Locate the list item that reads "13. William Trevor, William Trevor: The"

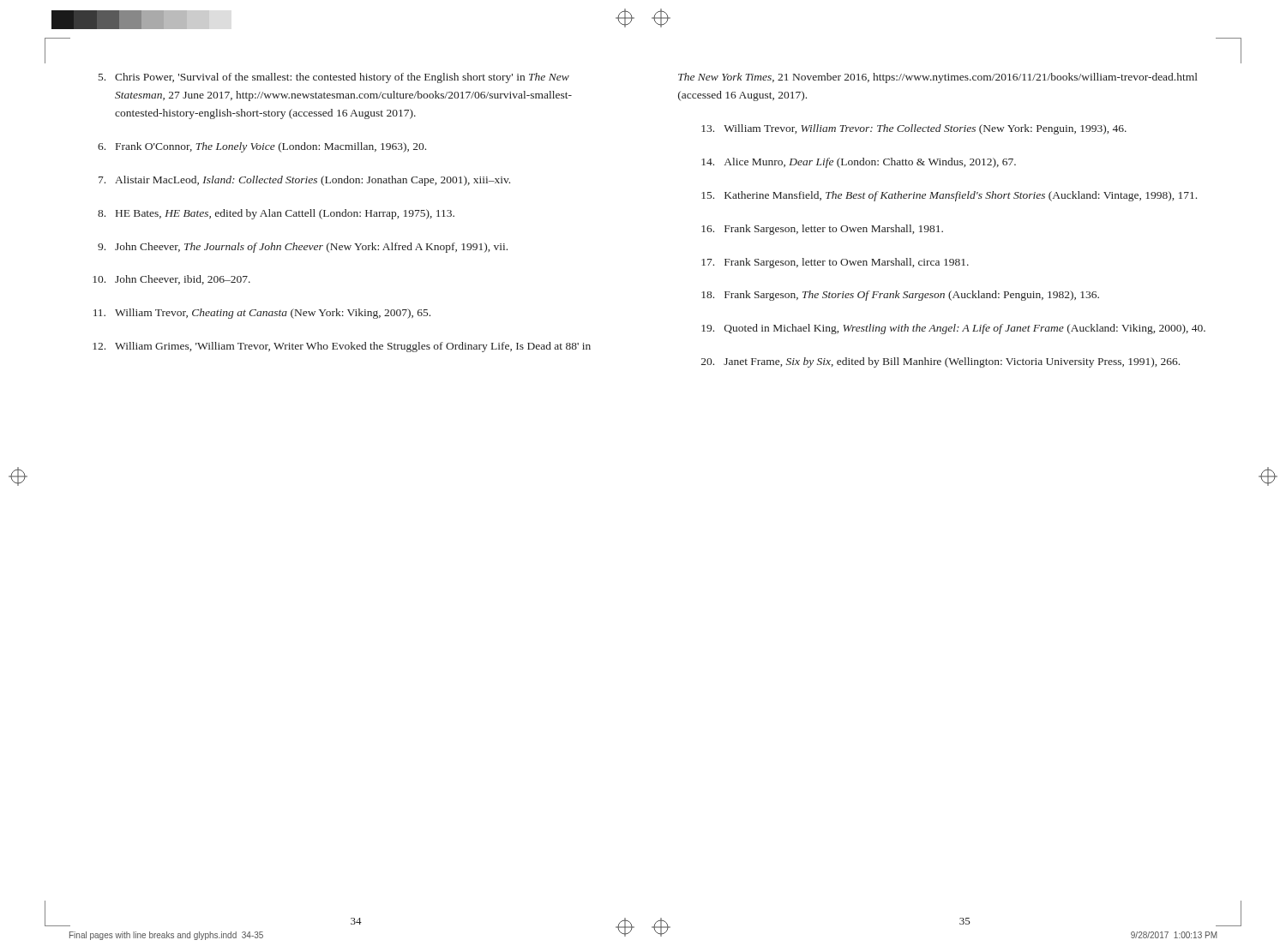click(x=947, y=129)
